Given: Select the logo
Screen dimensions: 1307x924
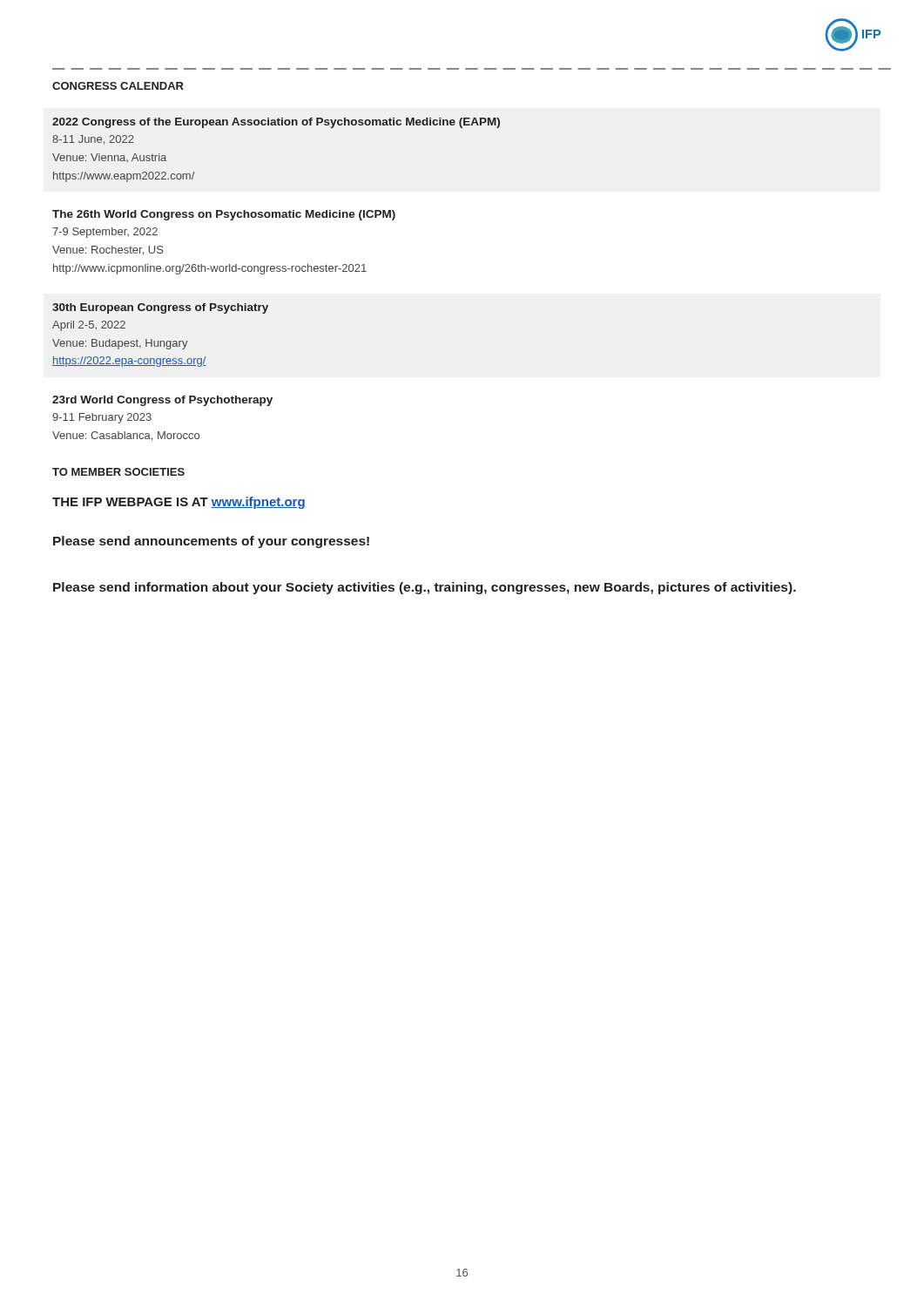Looking at the screenshot, I should click(x=858, y=35).
